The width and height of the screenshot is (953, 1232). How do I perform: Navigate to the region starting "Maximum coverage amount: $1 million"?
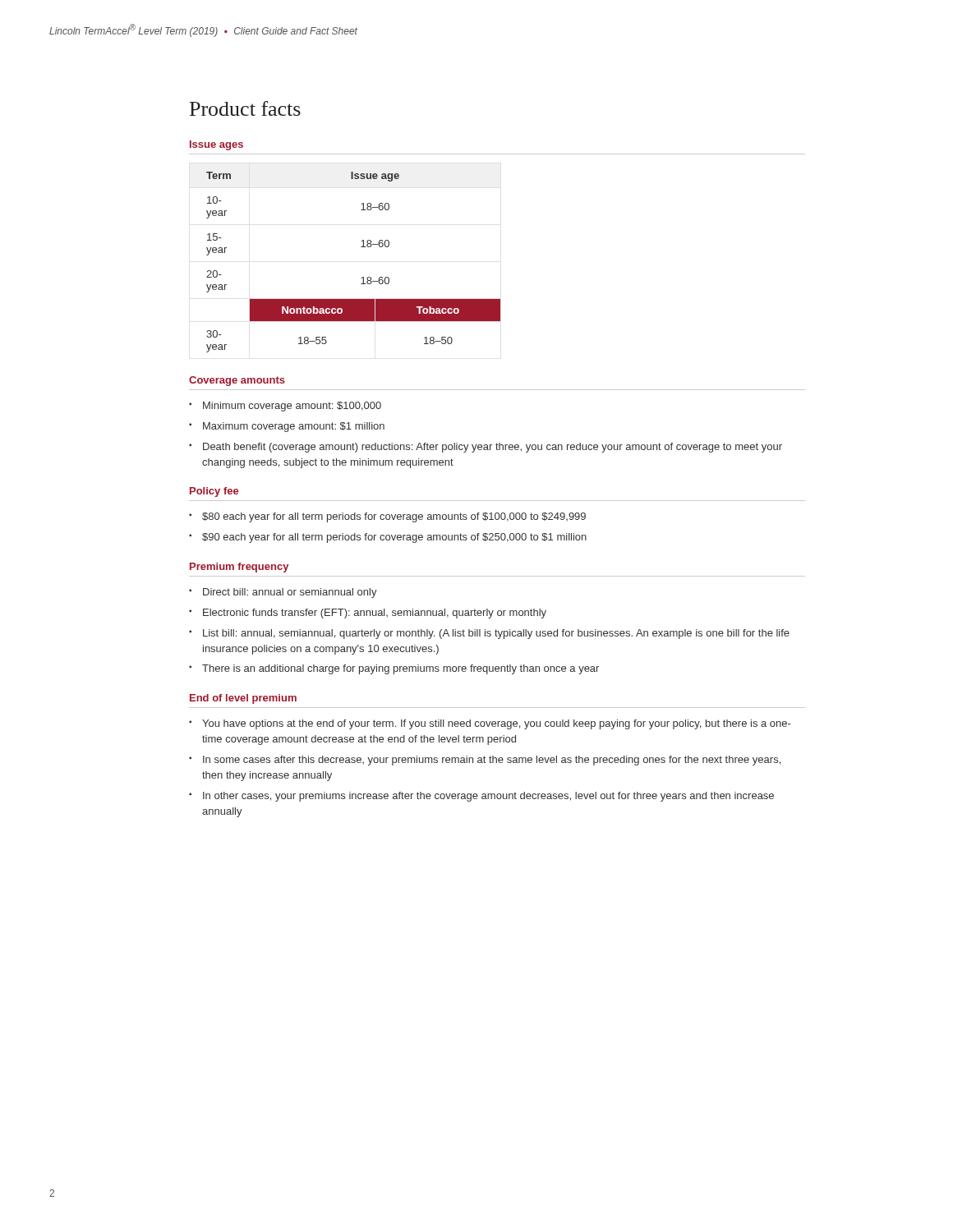pyautogui.click(x=294, y=426)
